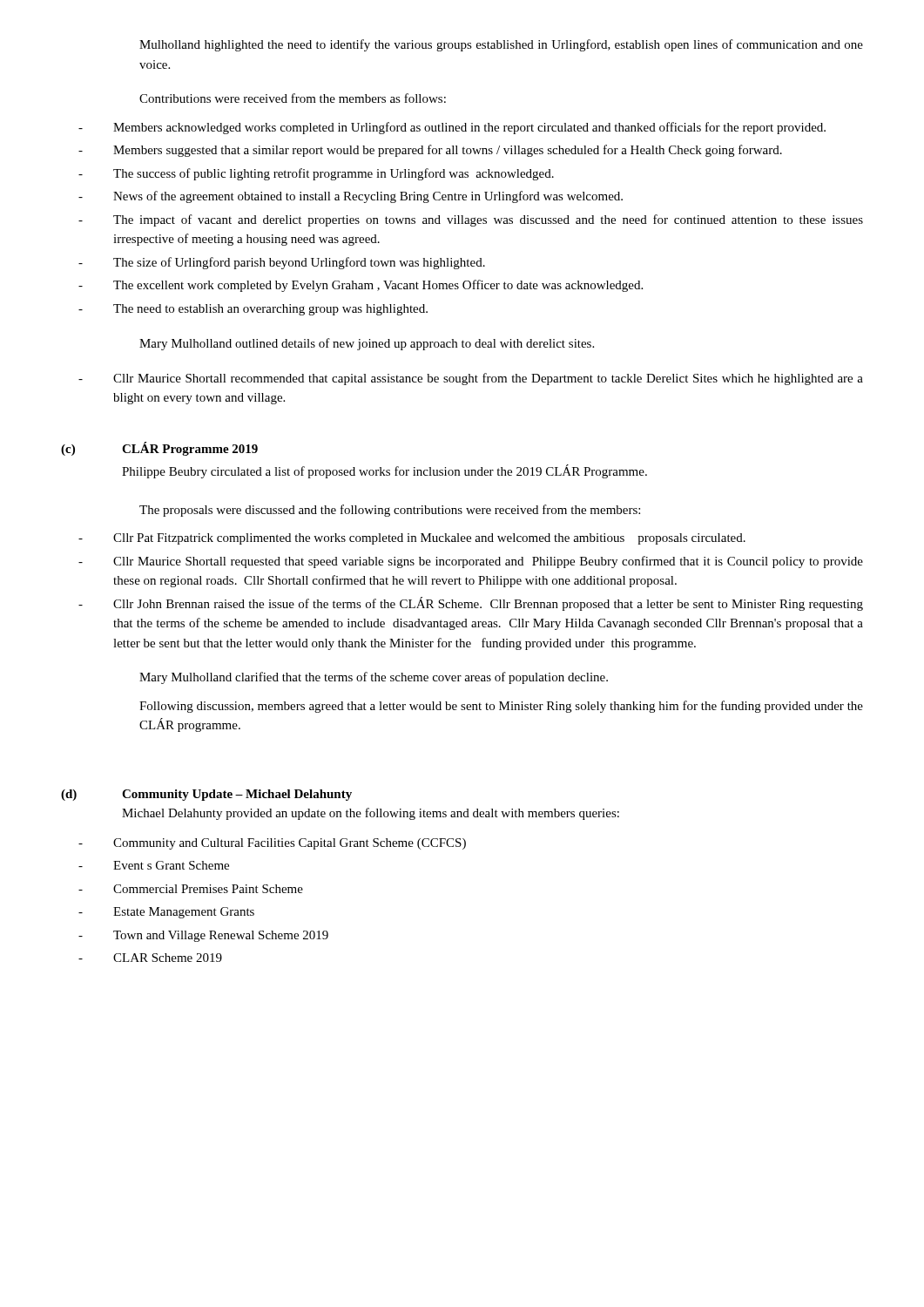Click the passage that begins "Mary Mulholland outlined details"
The image size is (924, 1307).
[x=501, y=343]
